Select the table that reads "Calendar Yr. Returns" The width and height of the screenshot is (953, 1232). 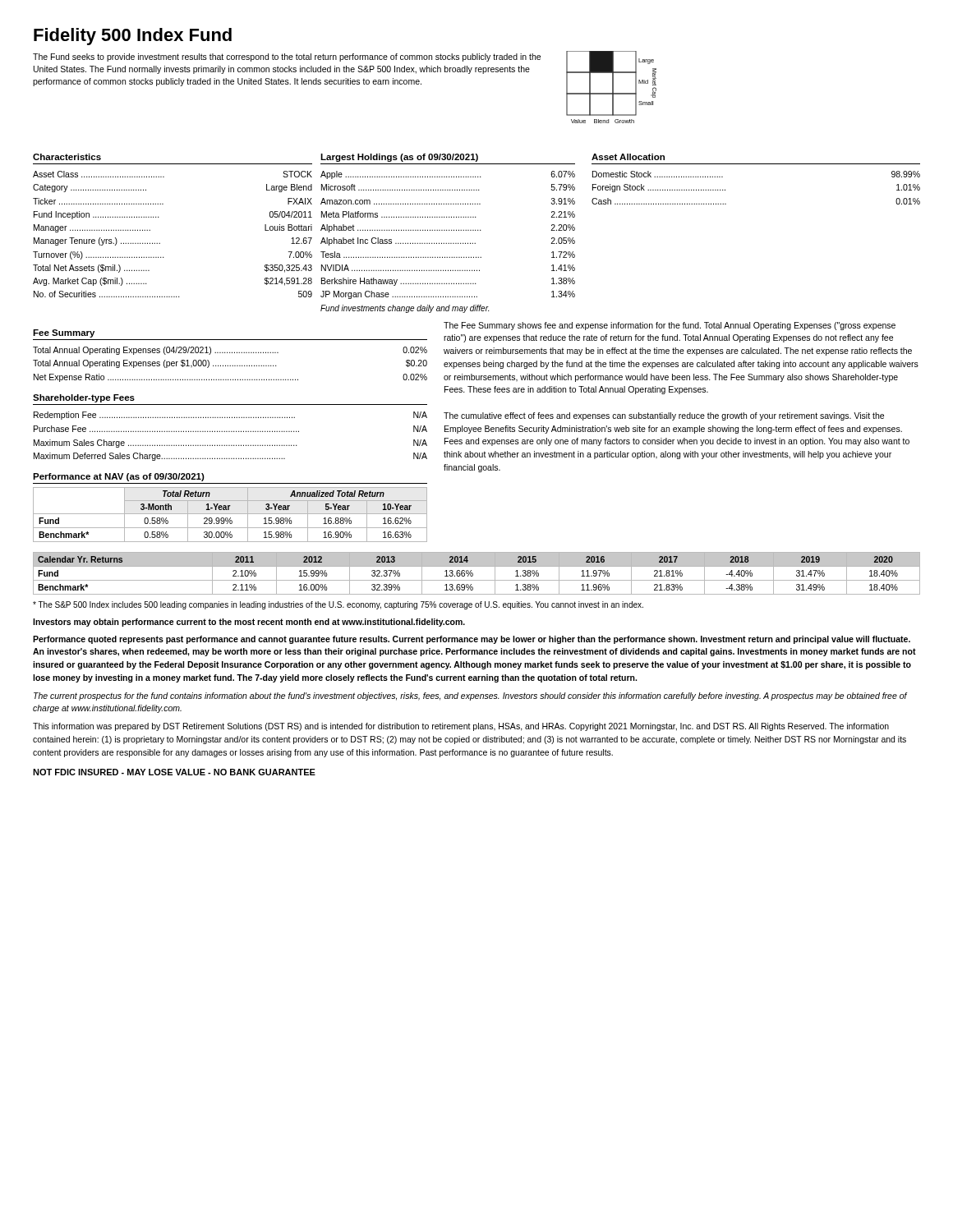476,573
